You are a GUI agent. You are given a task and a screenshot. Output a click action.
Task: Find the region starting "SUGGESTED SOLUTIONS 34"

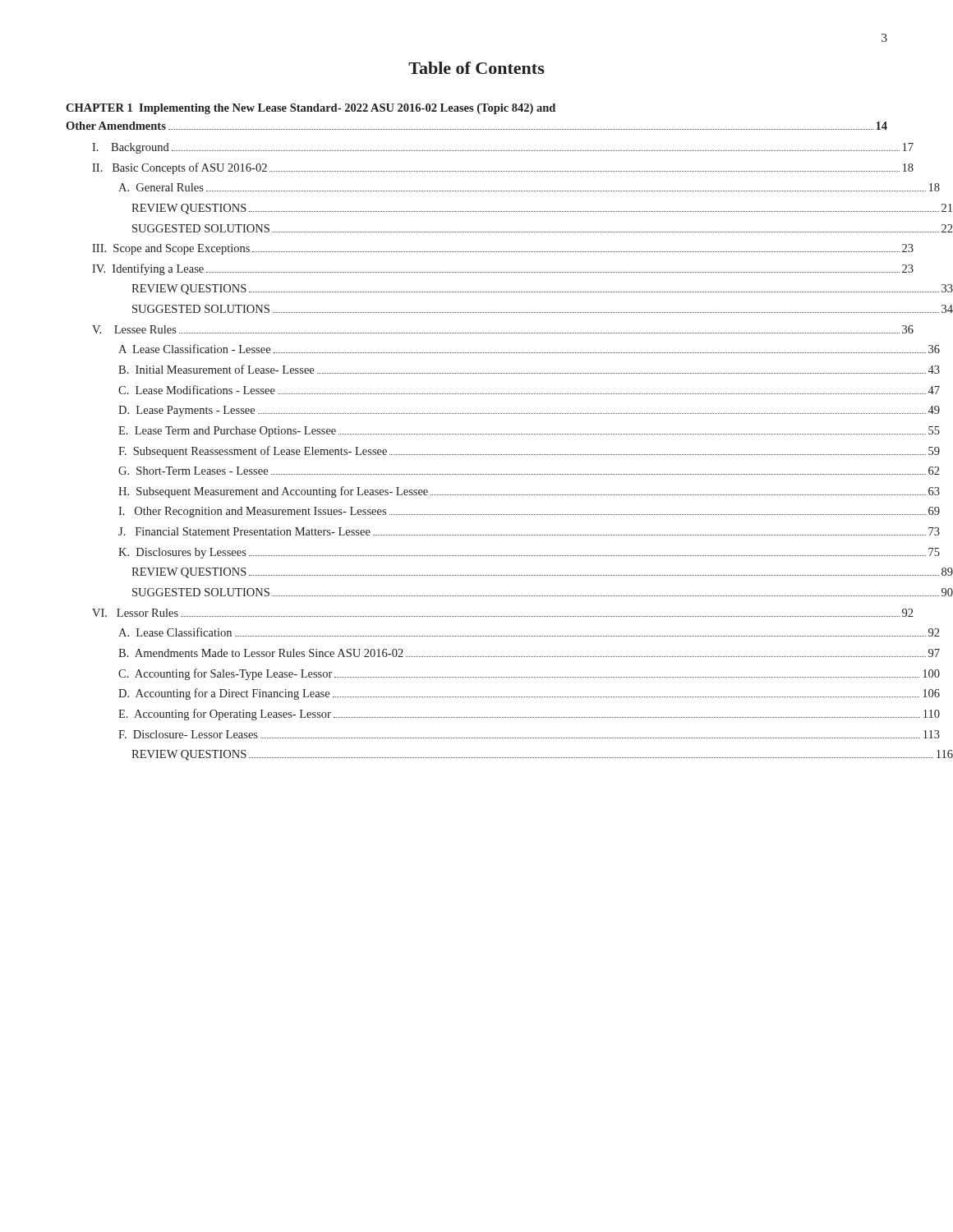click(x=542, y=309)
